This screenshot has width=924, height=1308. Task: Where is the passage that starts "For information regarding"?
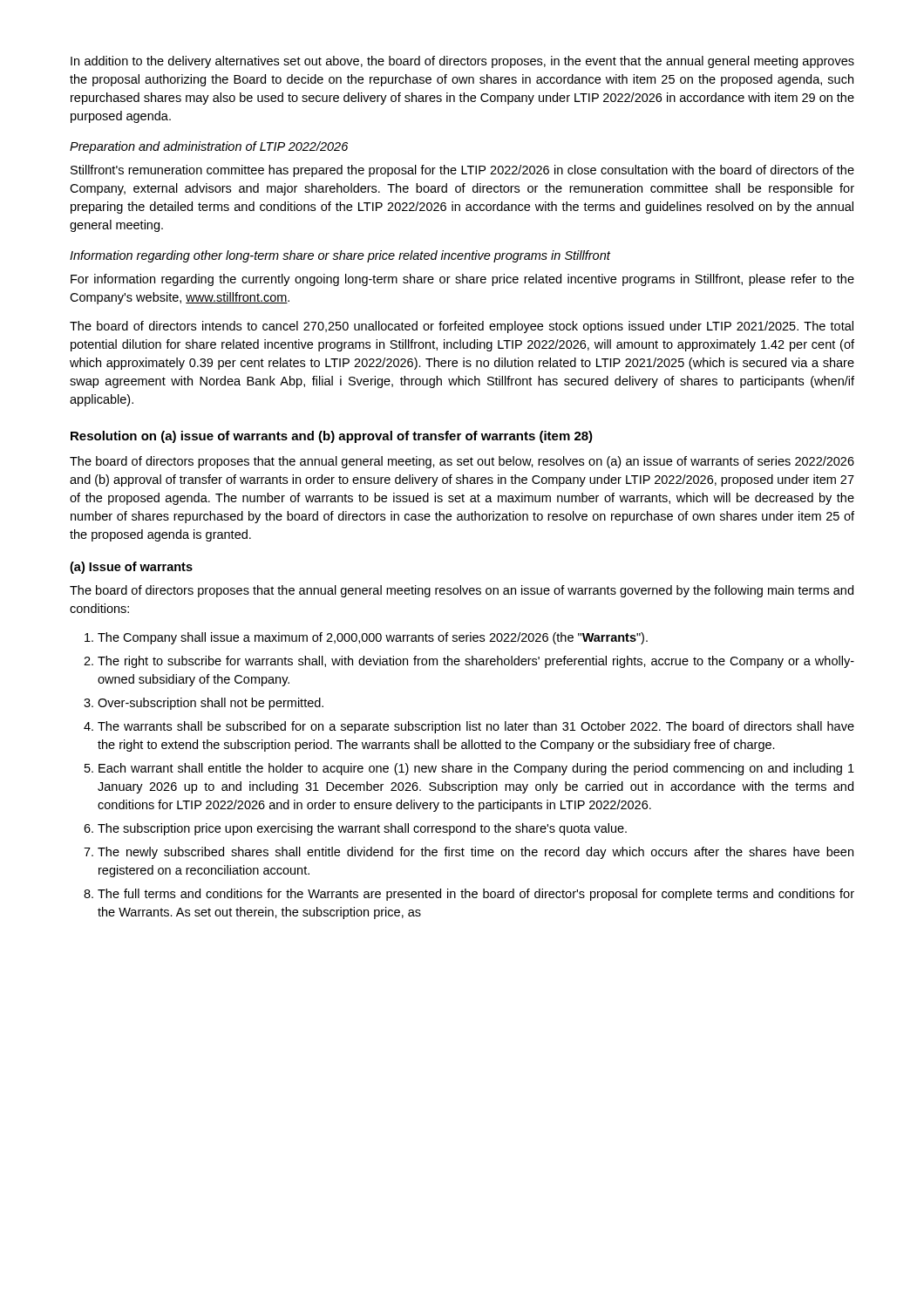tap(462, 288)
